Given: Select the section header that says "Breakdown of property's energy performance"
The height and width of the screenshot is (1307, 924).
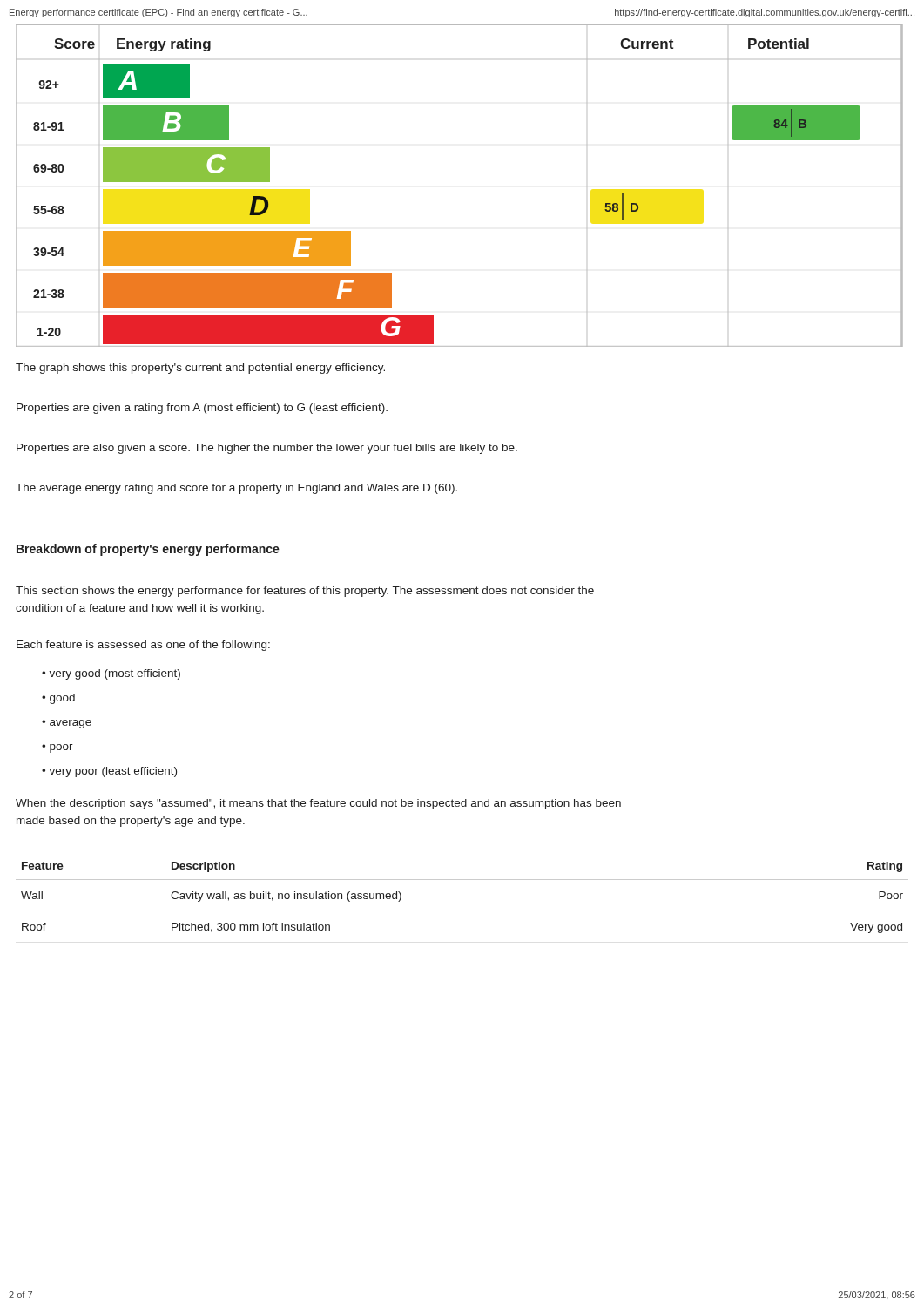Looking at the screenshot, I should (x=148, y=549).
